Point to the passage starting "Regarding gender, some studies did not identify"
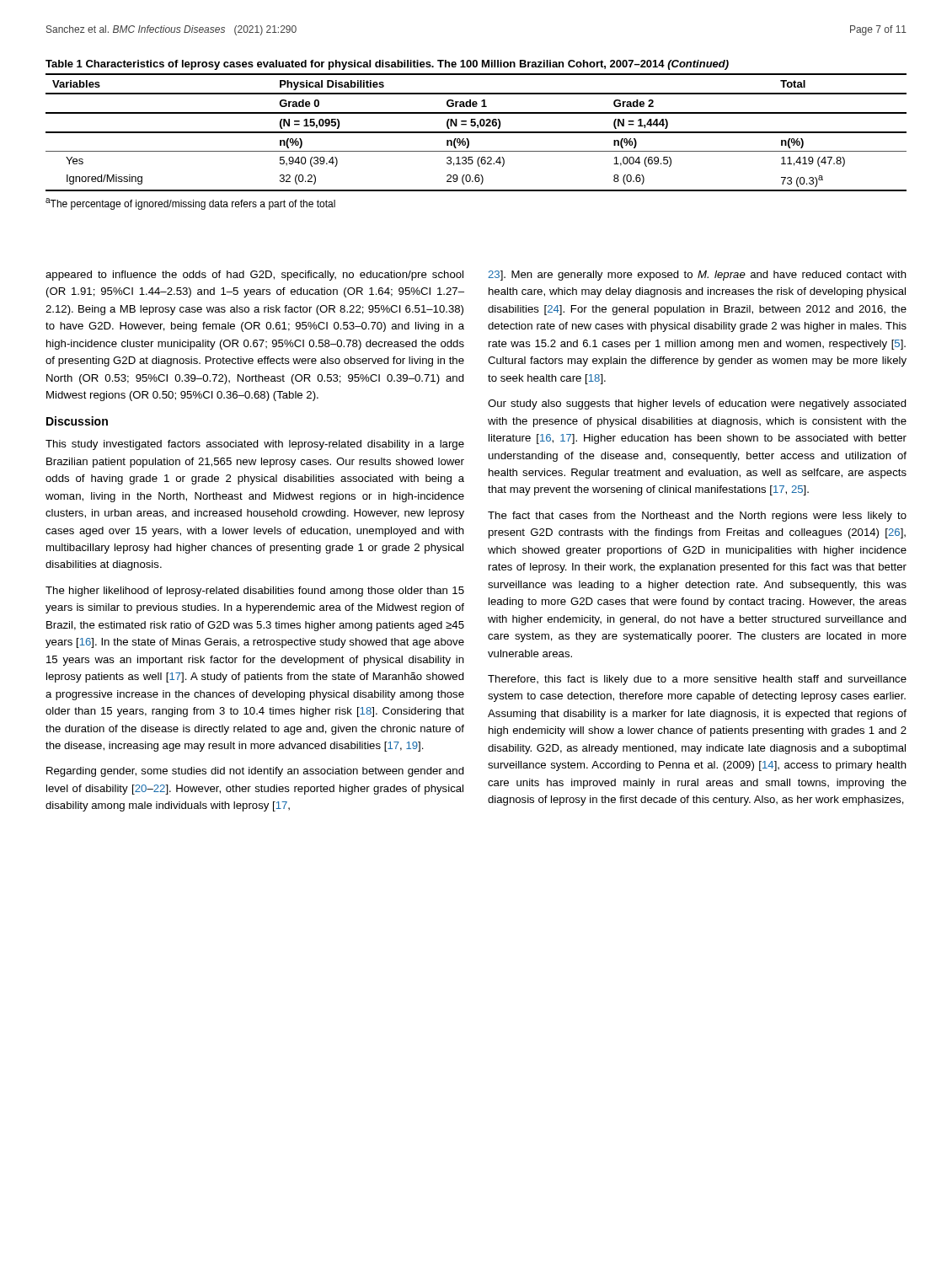The width and height of the screenshot is (952, 1264). [255, 789]
